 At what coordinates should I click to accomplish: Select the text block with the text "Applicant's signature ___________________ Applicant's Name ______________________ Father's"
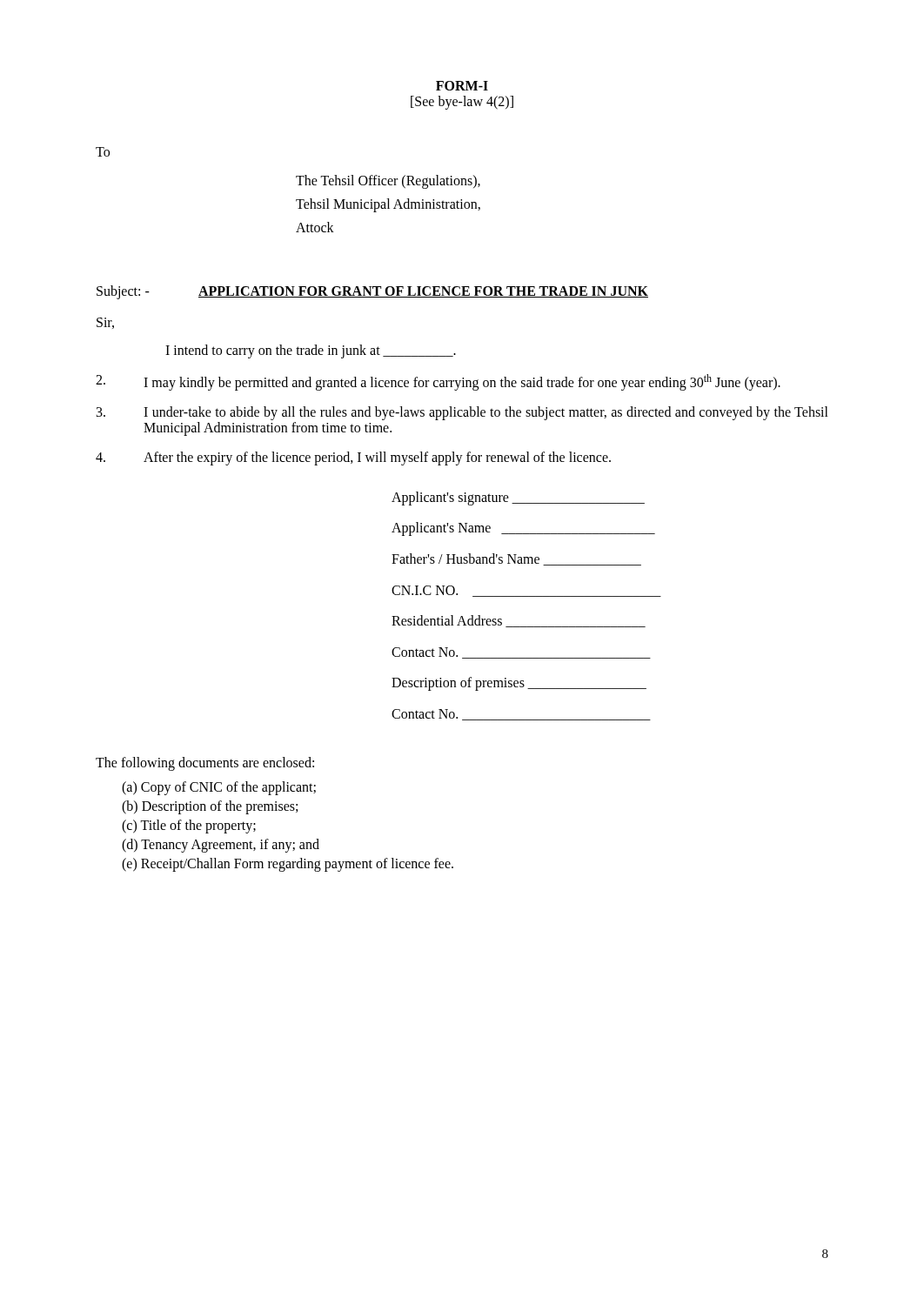click(610, 606)
